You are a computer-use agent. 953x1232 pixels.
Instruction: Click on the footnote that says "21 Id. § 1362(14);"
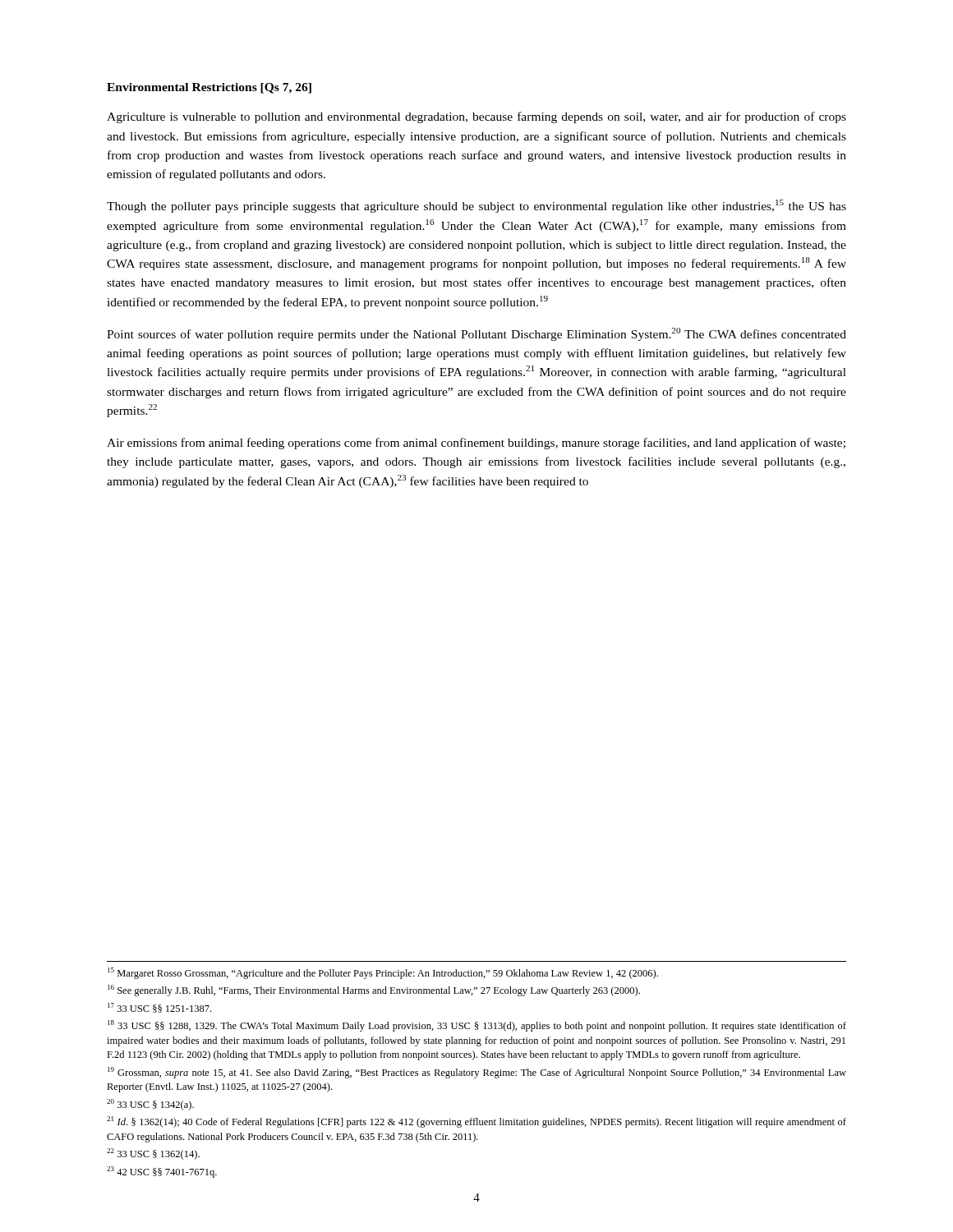click(476, 1129)
